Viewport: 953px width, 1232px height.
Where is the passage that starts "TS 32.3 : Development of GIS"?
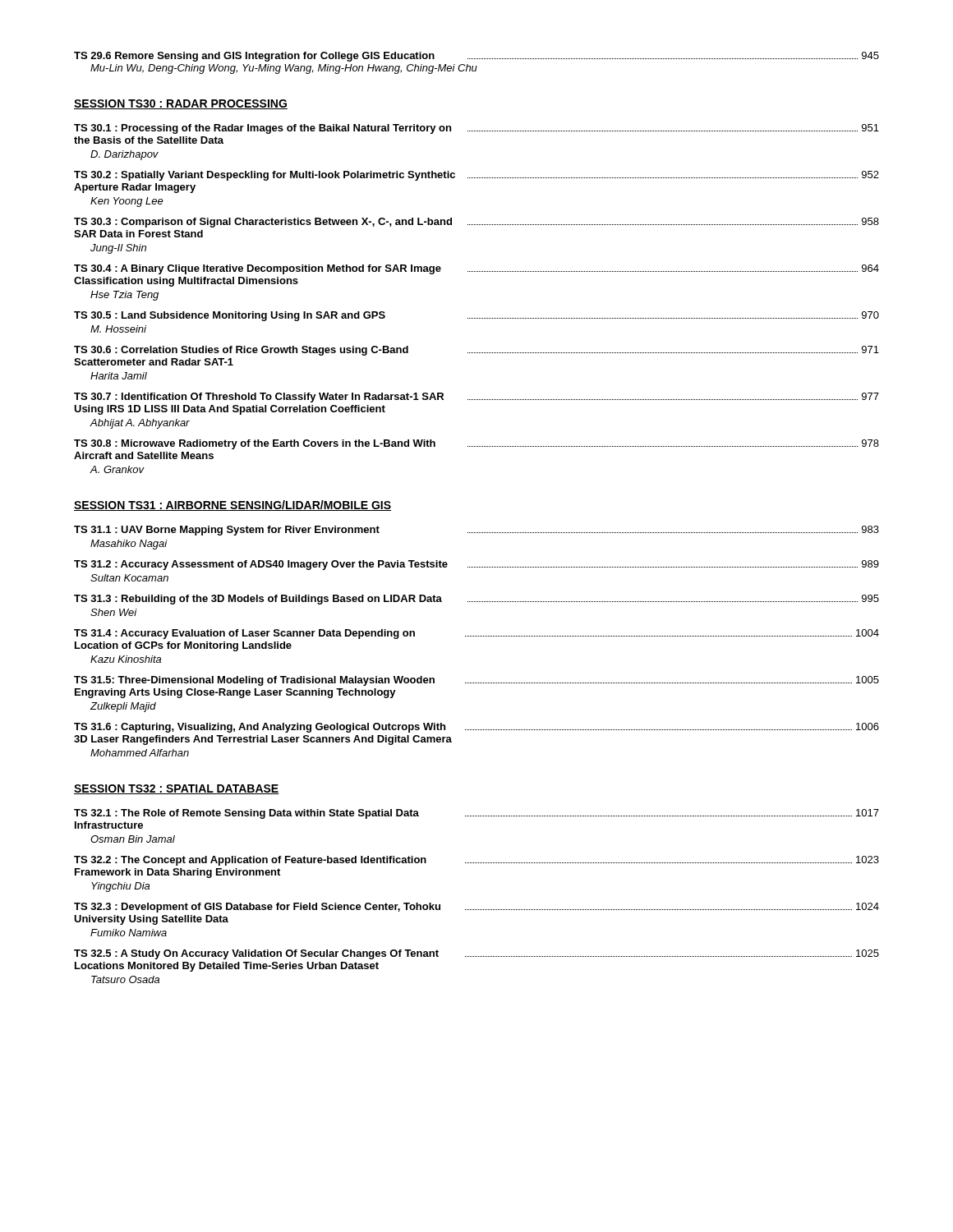coord(476,920)
